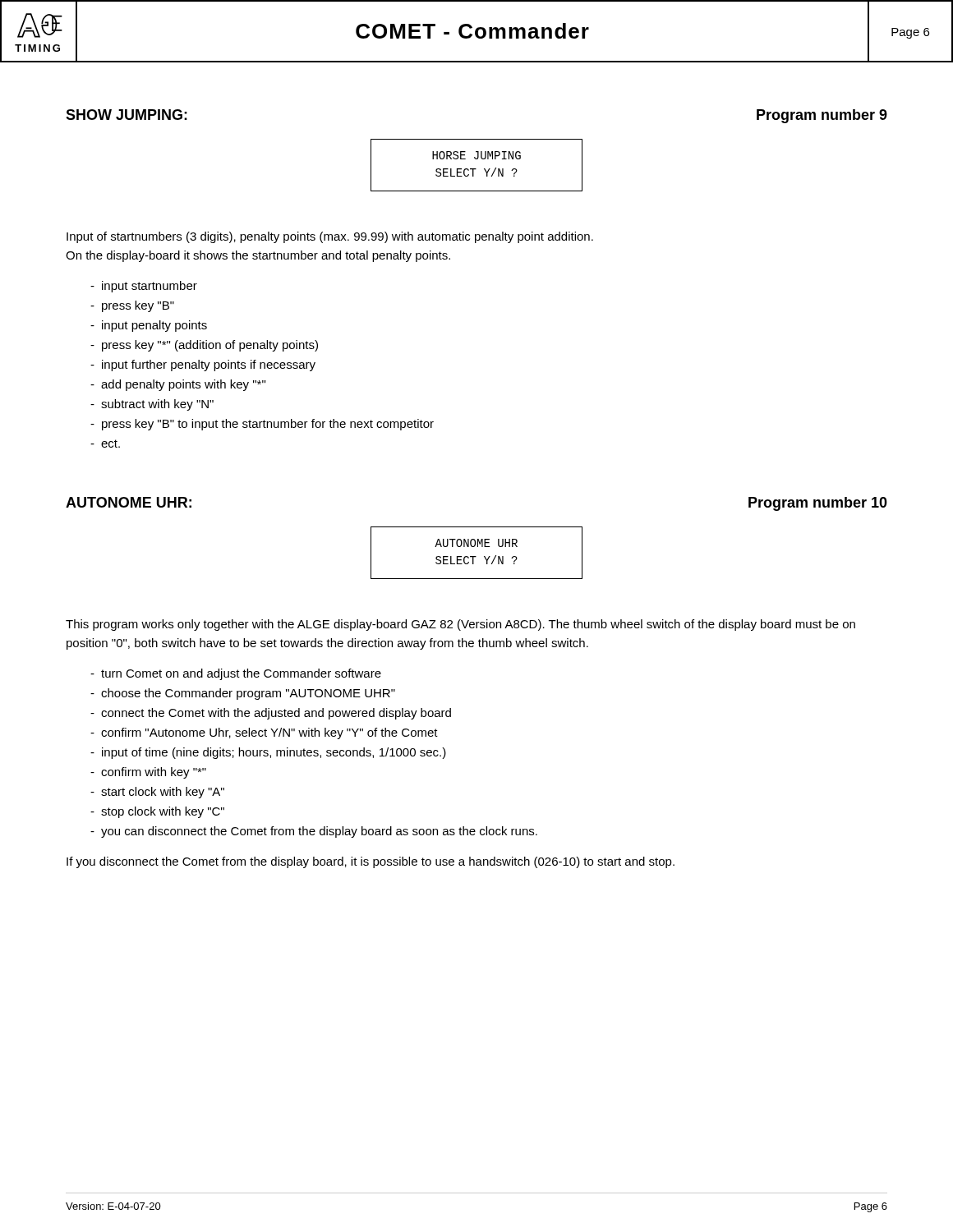Locate the text block that says "If you disconnect the"
The height and width of the screenshot is (1232, 953).
pos(371,861)
